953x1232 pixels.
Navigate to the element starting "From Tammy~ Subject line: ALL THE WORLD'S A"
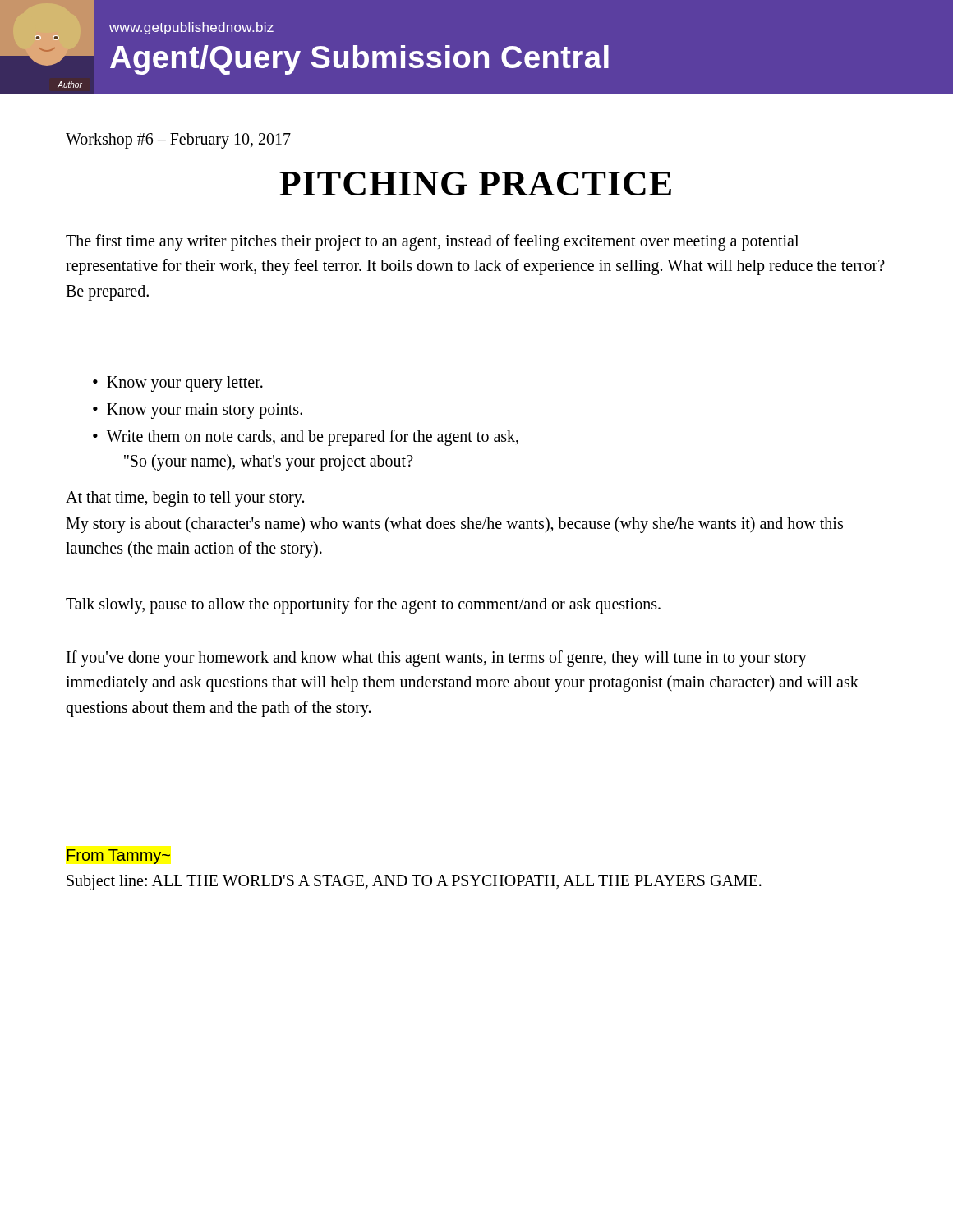pos(476,870)
